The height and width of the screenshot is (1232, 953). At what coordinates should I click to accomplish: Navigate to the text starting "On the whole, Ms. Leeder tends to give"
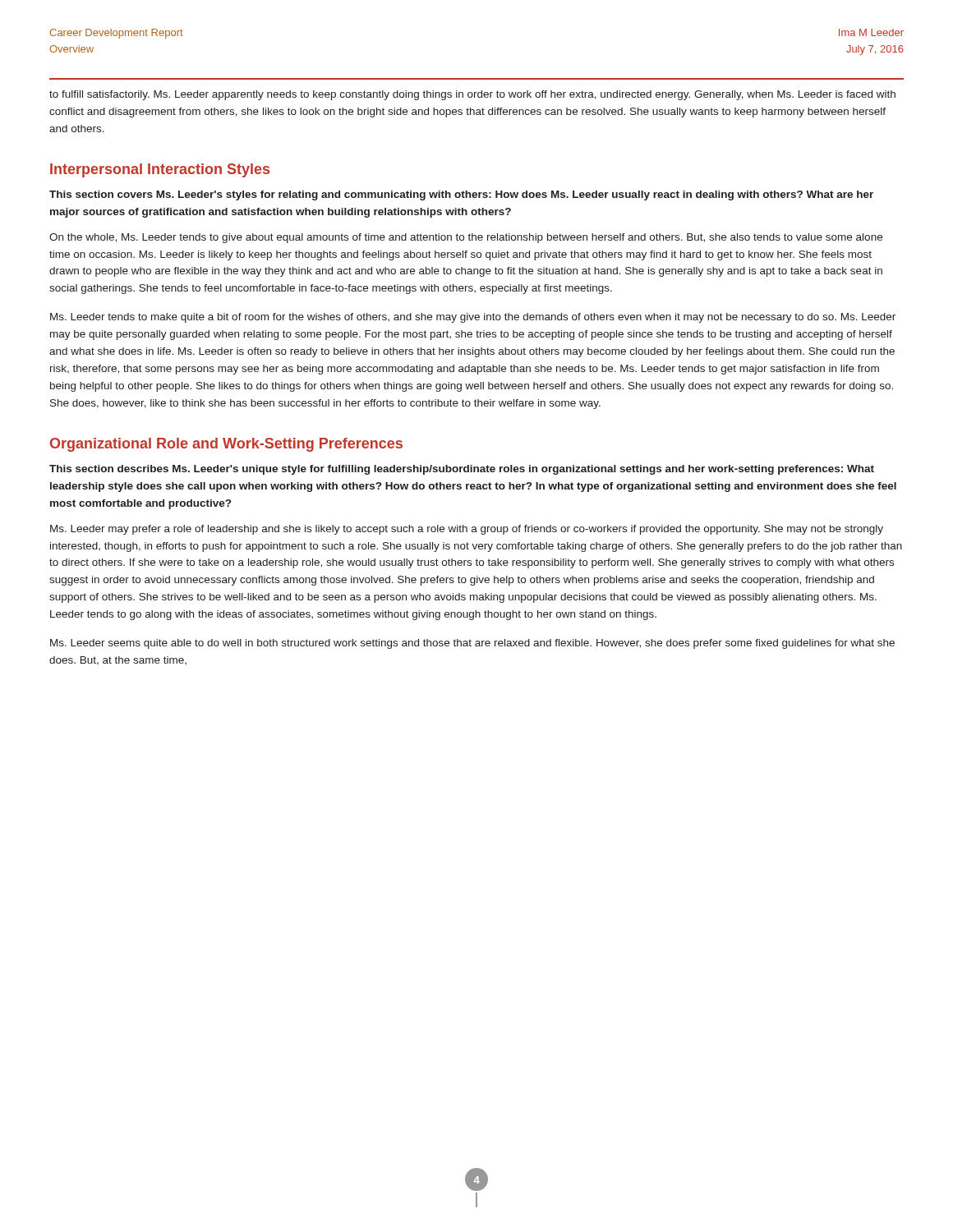[x=466, y=262]
